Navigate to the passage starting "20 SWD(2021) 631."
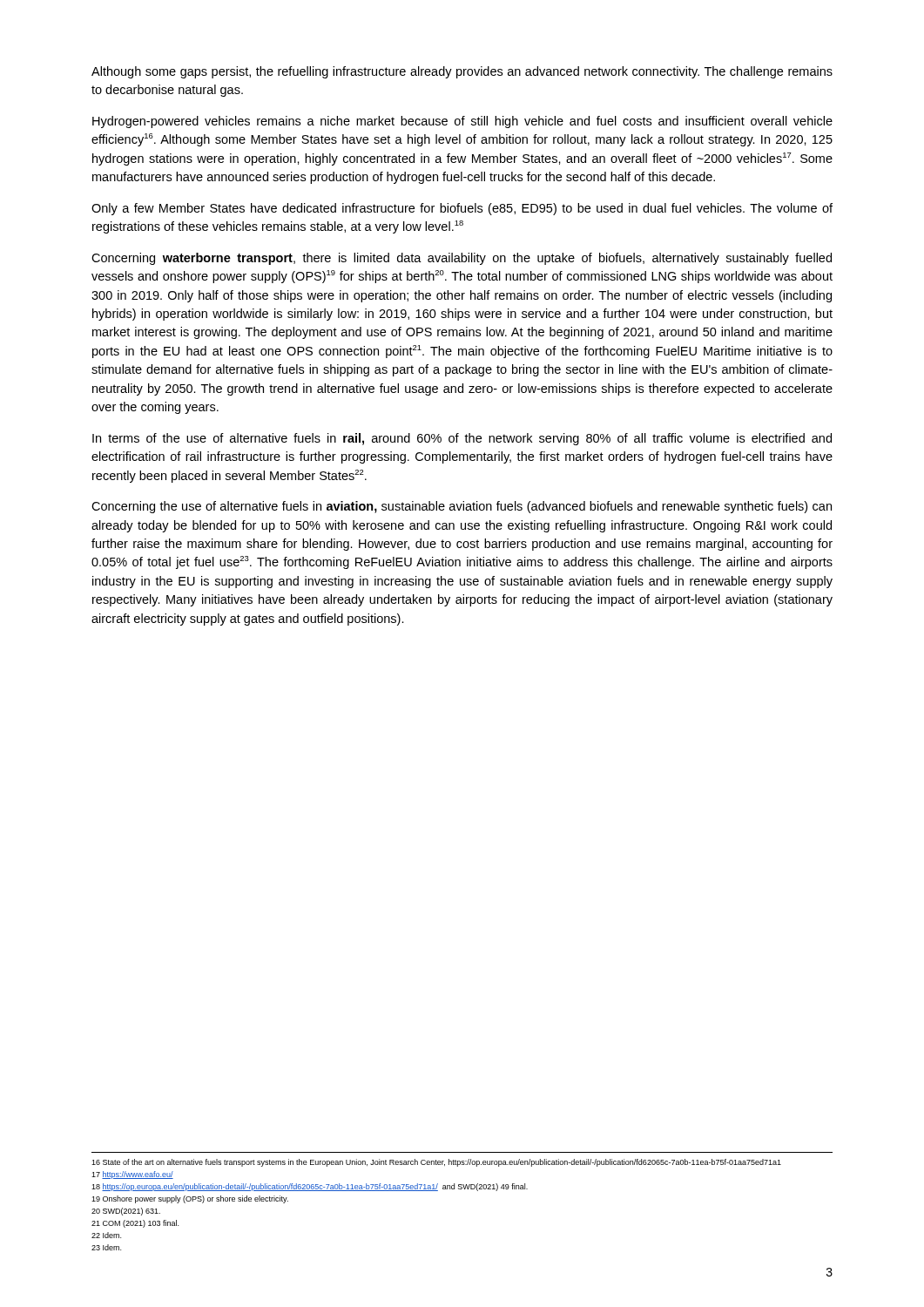Screen dimensions: 1307x924 (x=126, y=1211)
